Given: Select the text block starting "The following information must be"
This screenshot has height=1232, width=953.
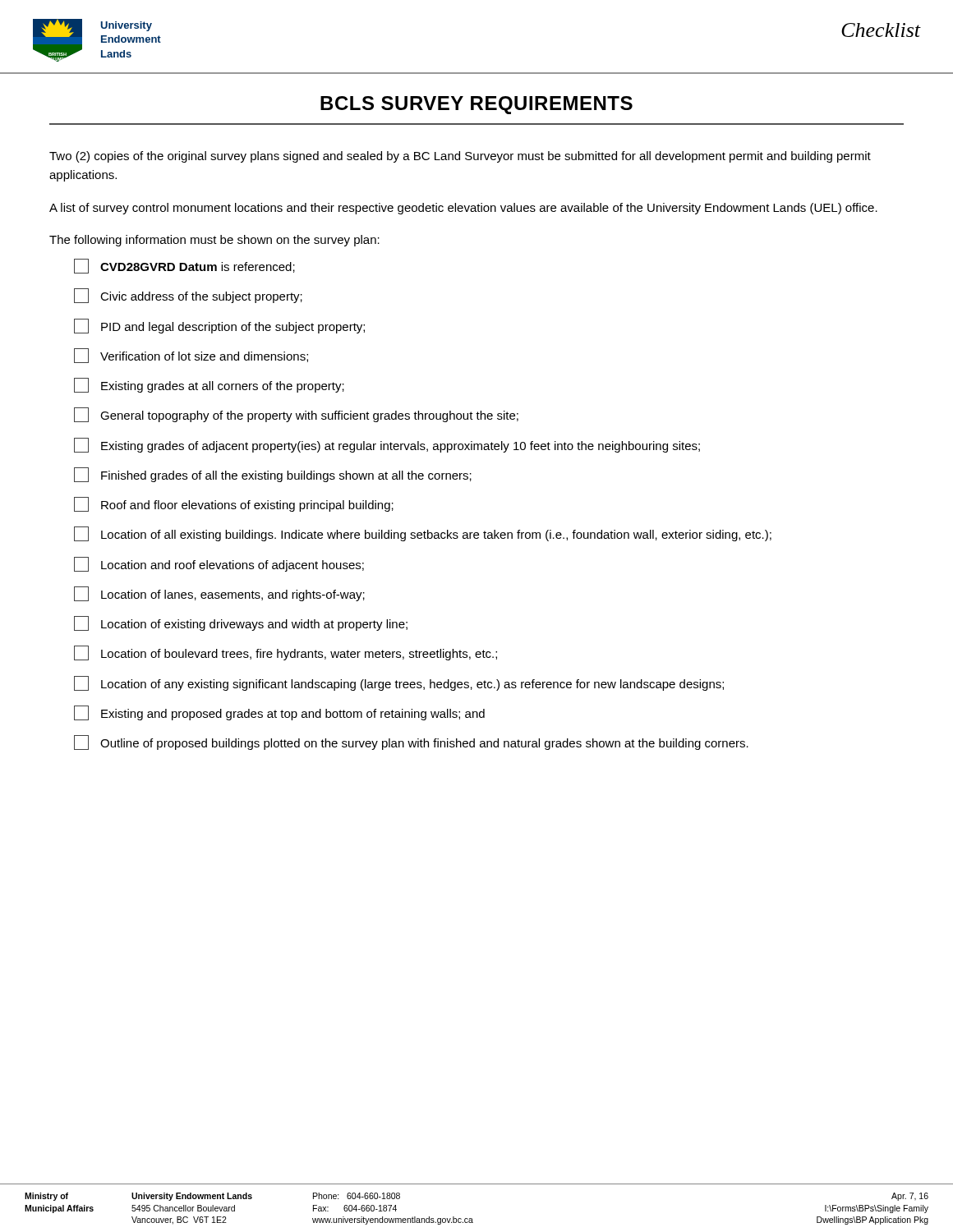Looking at the screenshot, I should (x=215, y=239).
